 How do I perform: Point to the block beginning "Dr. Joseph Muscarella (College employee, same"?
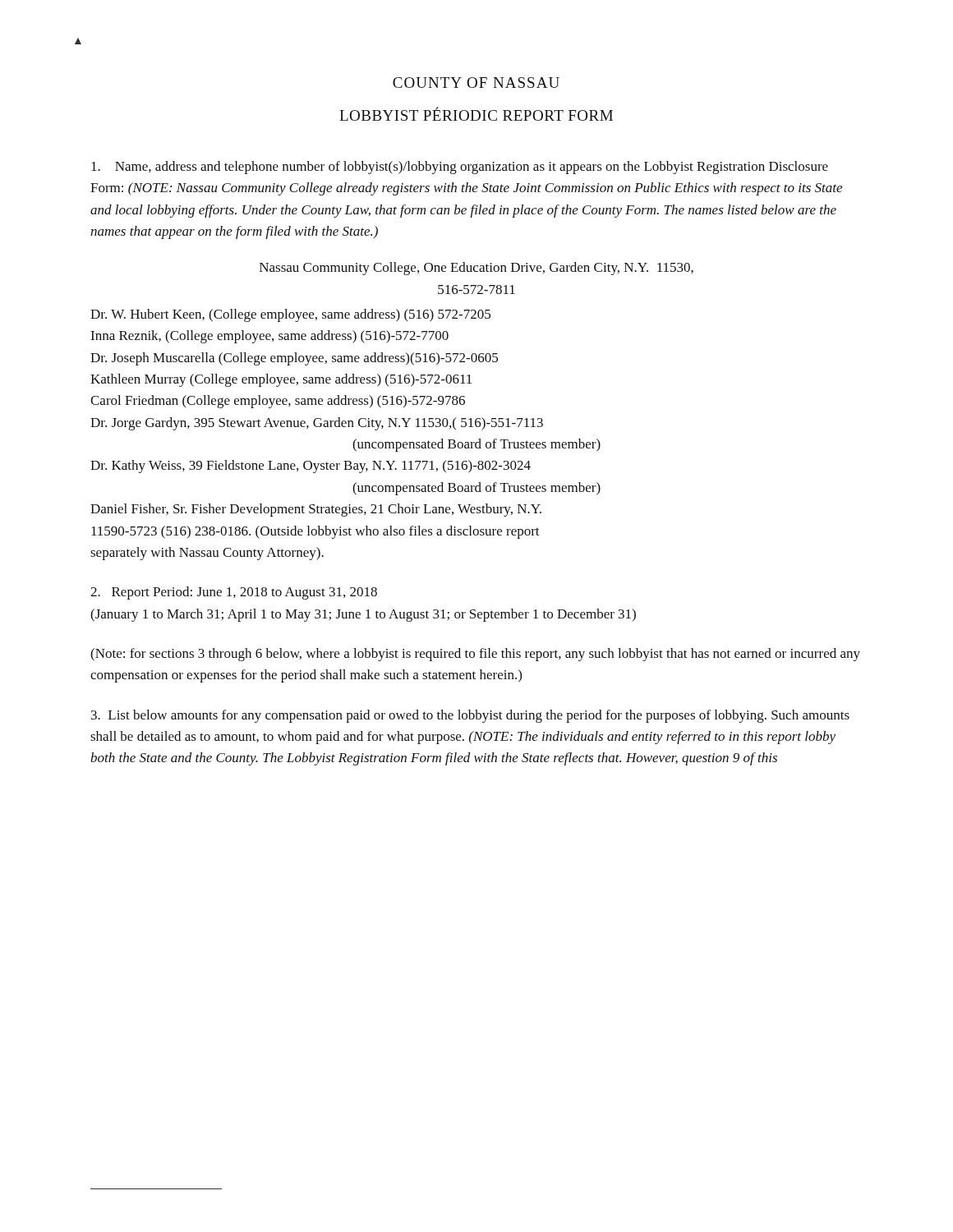click(294, 357)
